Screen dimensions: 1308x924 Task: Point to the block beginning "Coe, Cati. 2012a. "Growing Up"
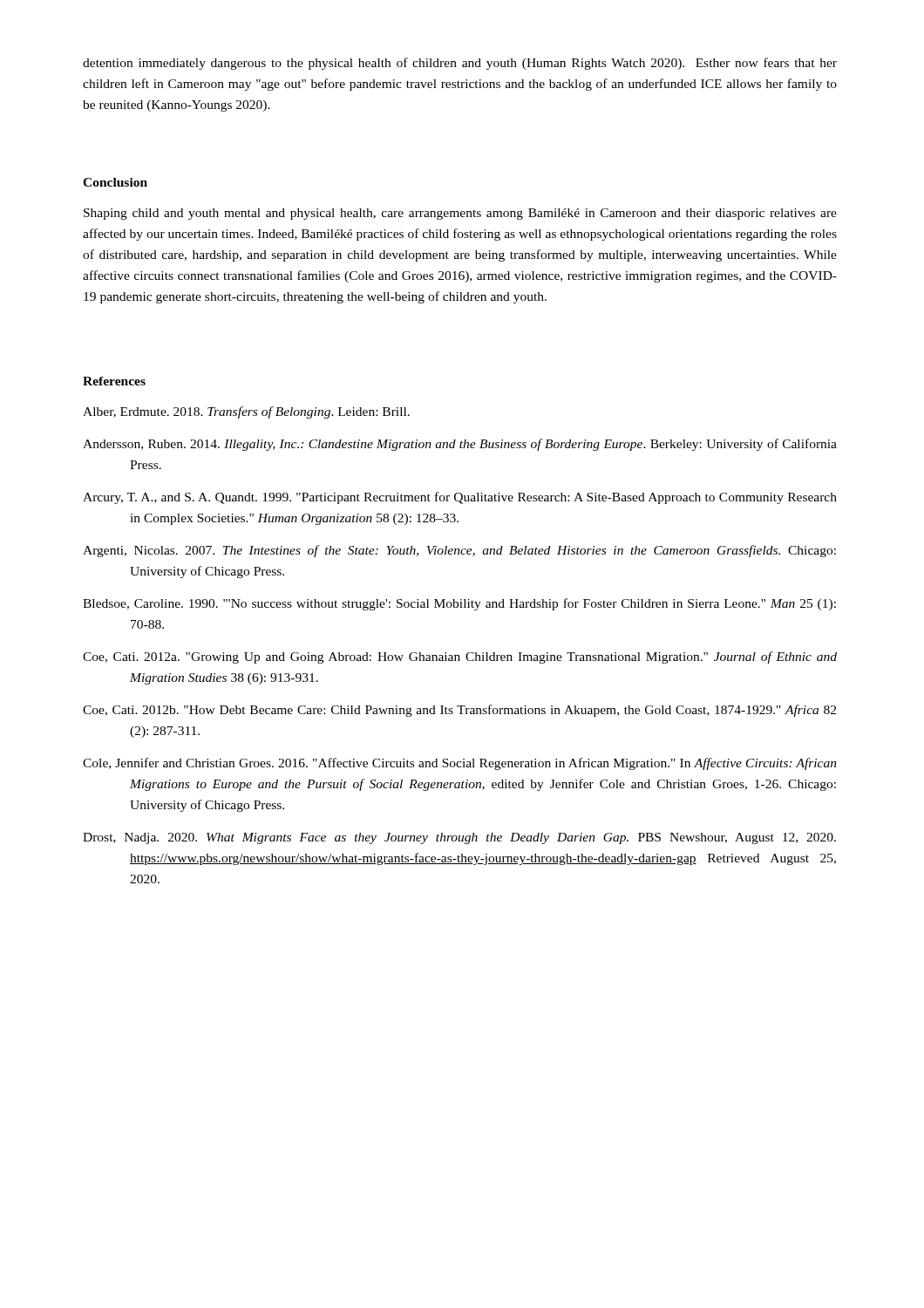460,667
